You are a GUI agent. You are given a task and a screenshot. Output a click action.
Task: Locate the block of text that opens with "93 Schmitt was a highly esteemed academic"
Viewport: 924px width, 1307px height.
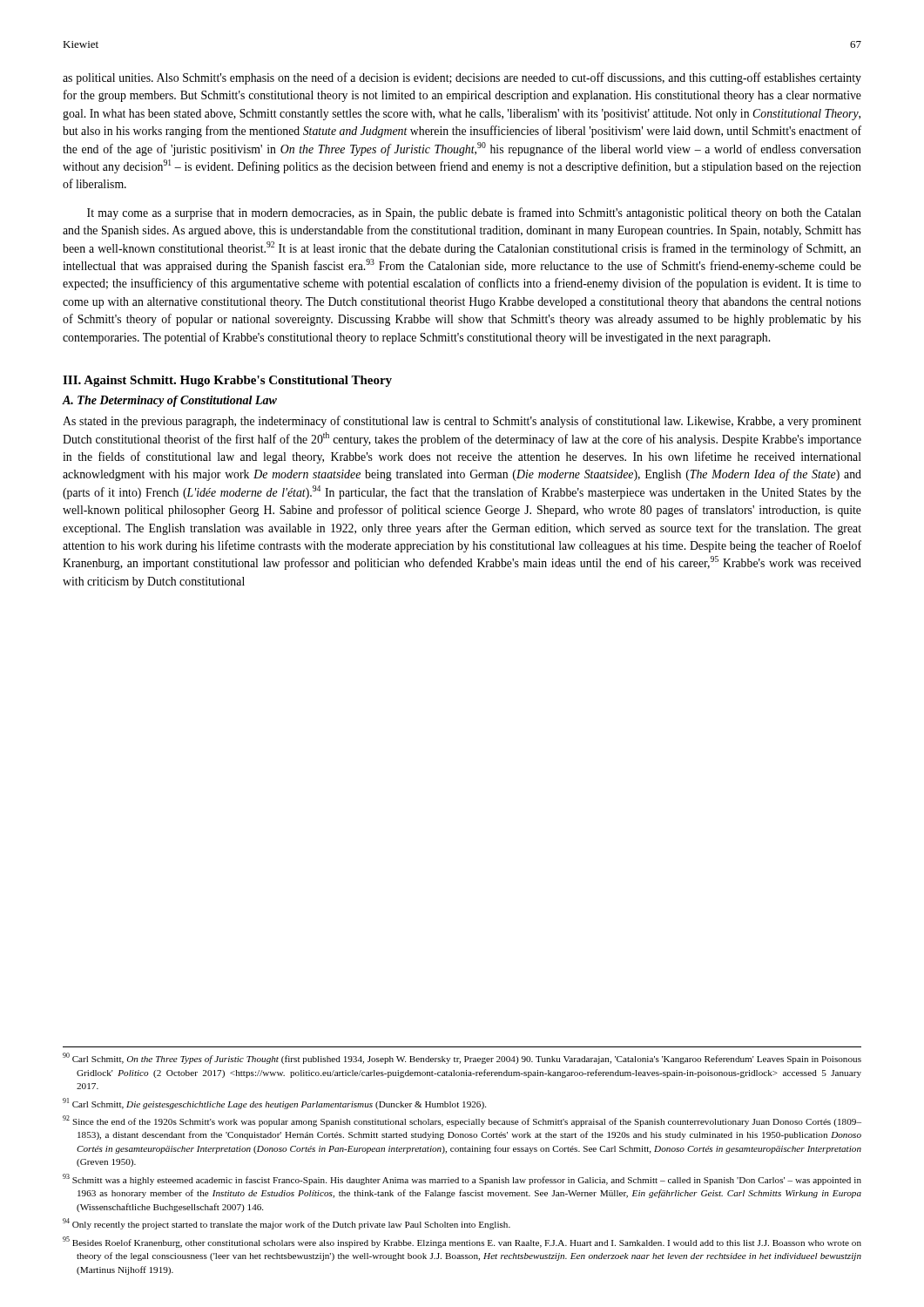(x=462, y=1193)
